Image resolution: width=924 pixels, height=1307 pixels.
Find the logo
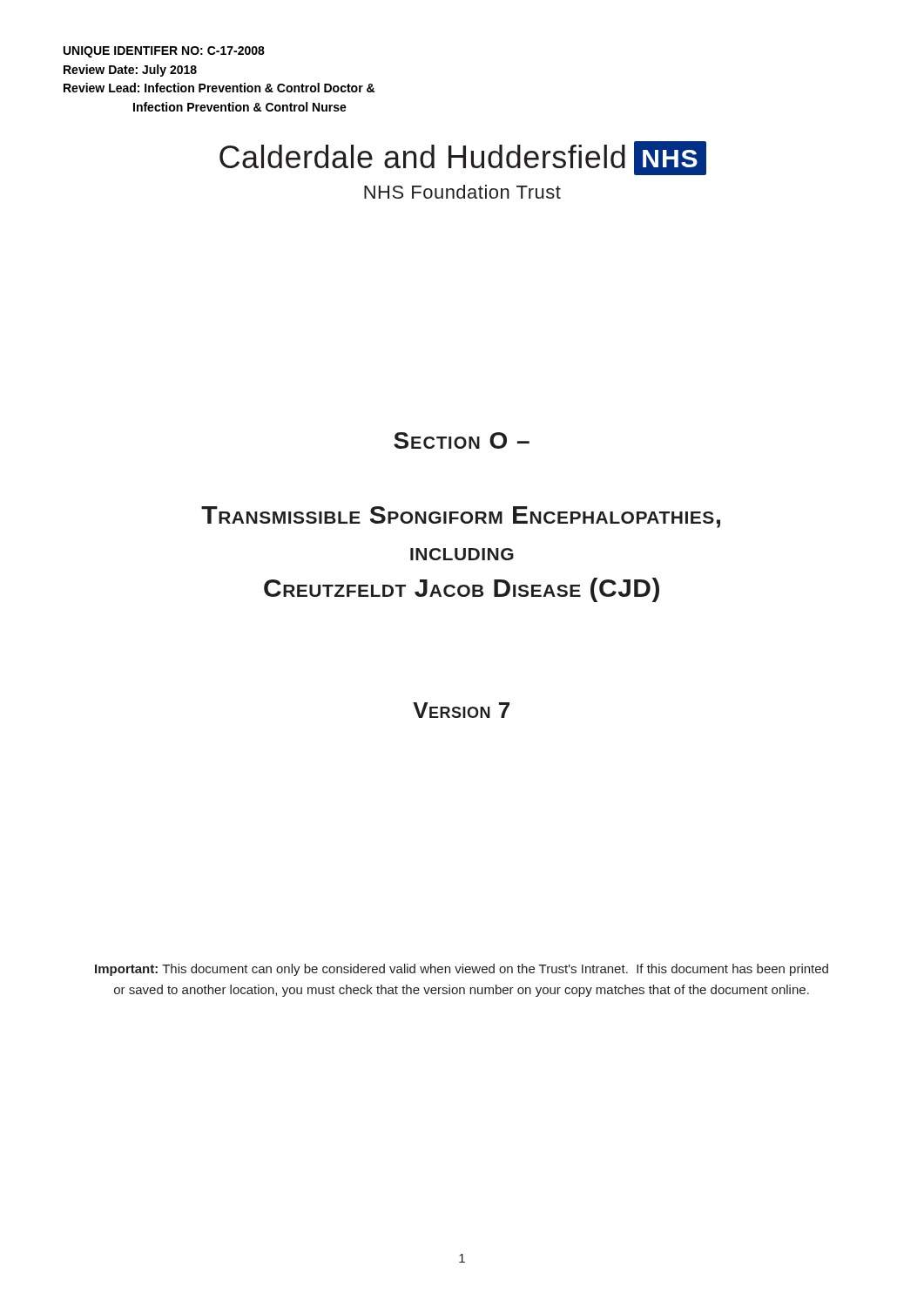[462, 172]
